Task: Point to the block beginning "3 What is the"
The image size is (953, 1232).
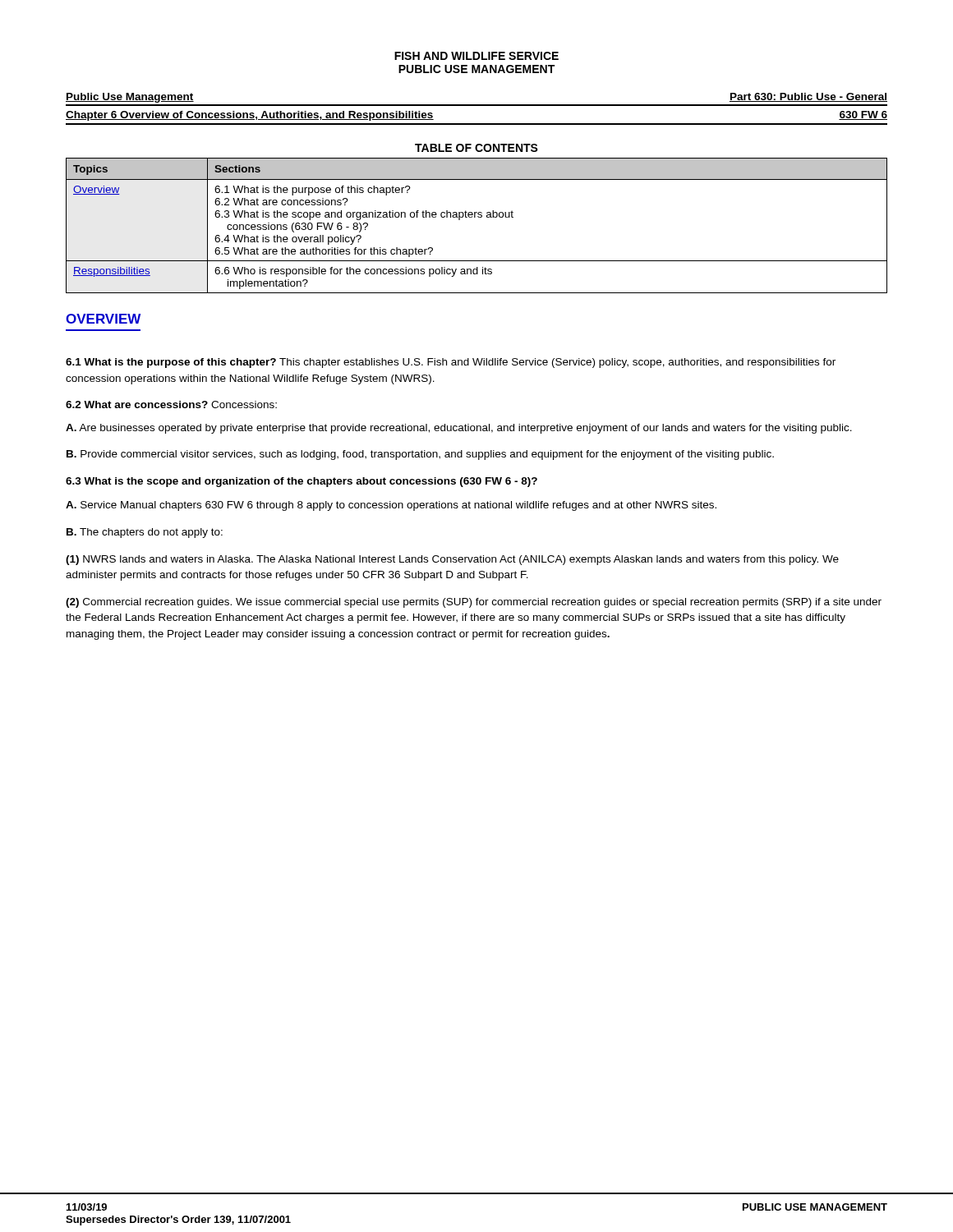Action: pos(302,481)
